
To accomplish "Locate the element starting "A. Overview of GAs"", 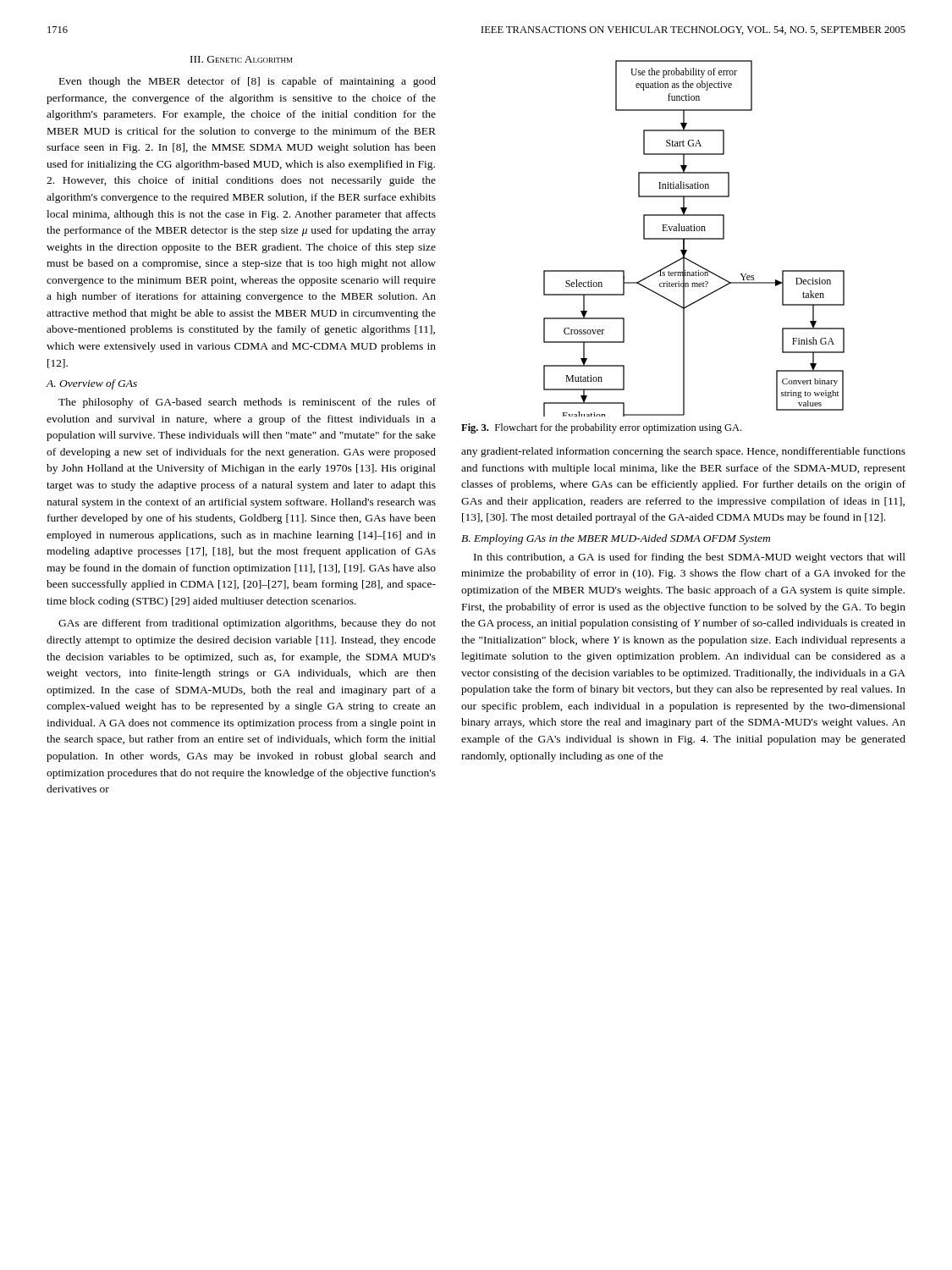I will 92,383.
